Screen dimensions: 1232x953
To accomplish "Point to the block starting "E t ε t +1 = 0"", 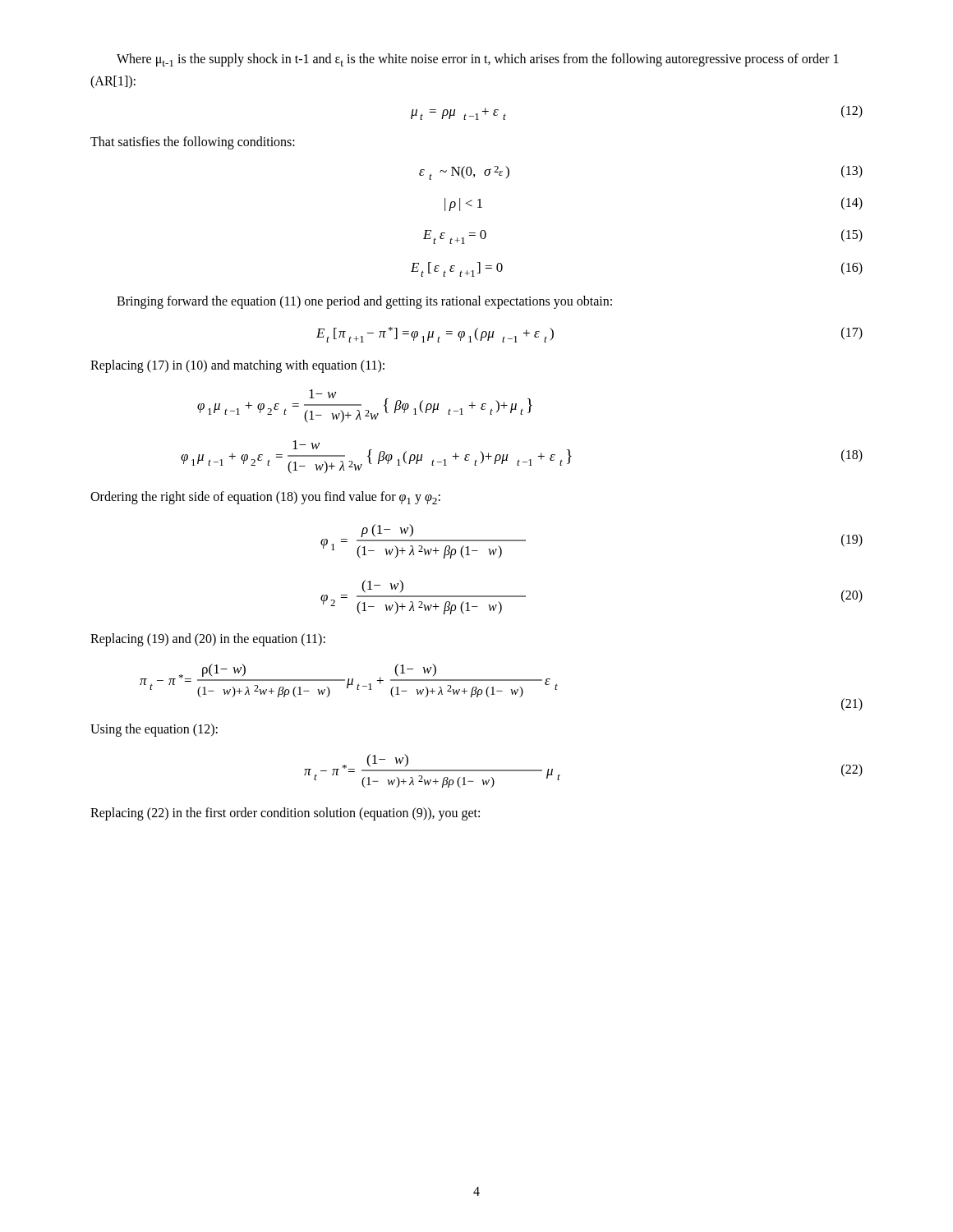I will pyautogui.click(x=476, y=235).
